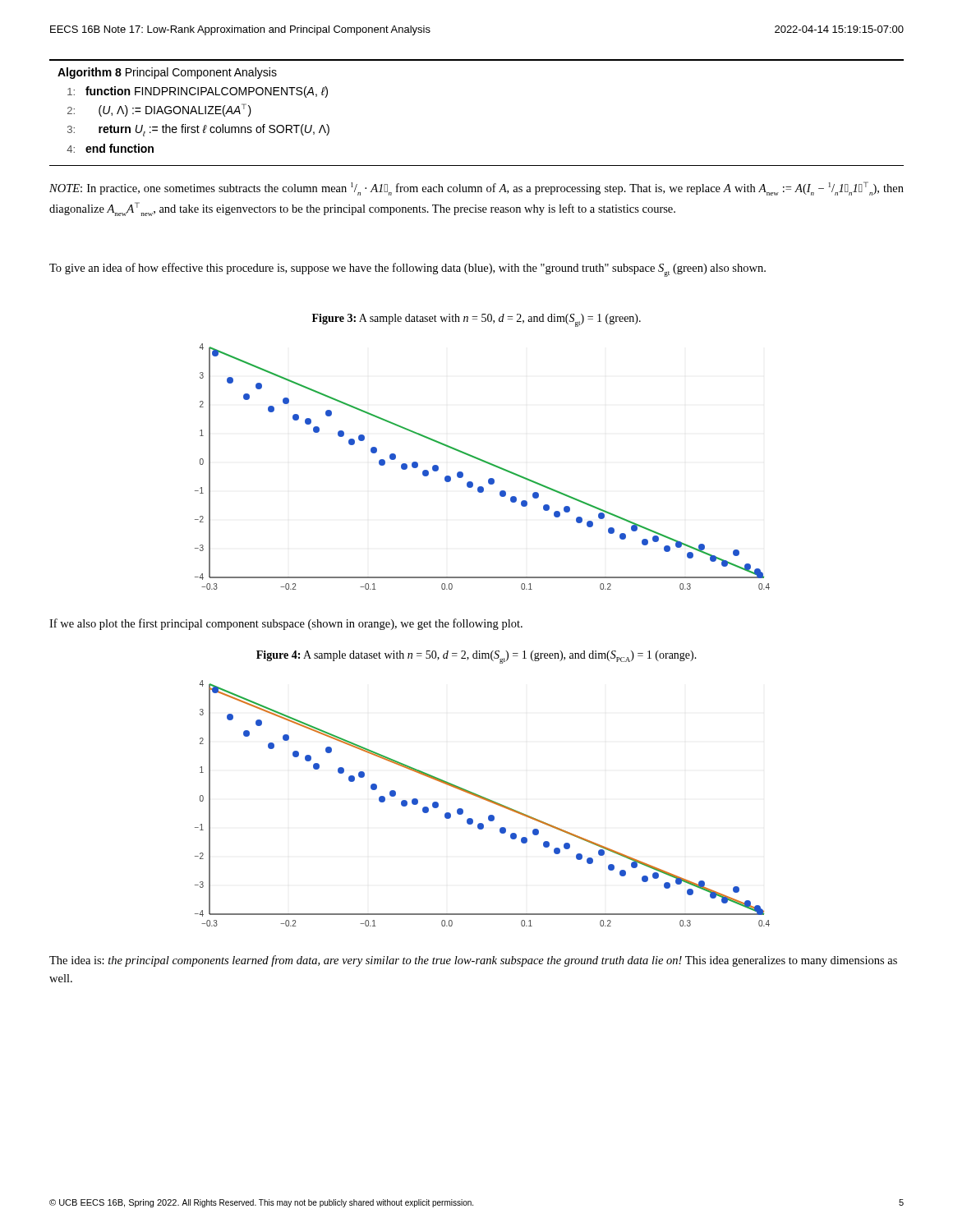The image size is (953, 1232).
Task: Navigate to the region starting "To give an"
Action: (408, 269)
